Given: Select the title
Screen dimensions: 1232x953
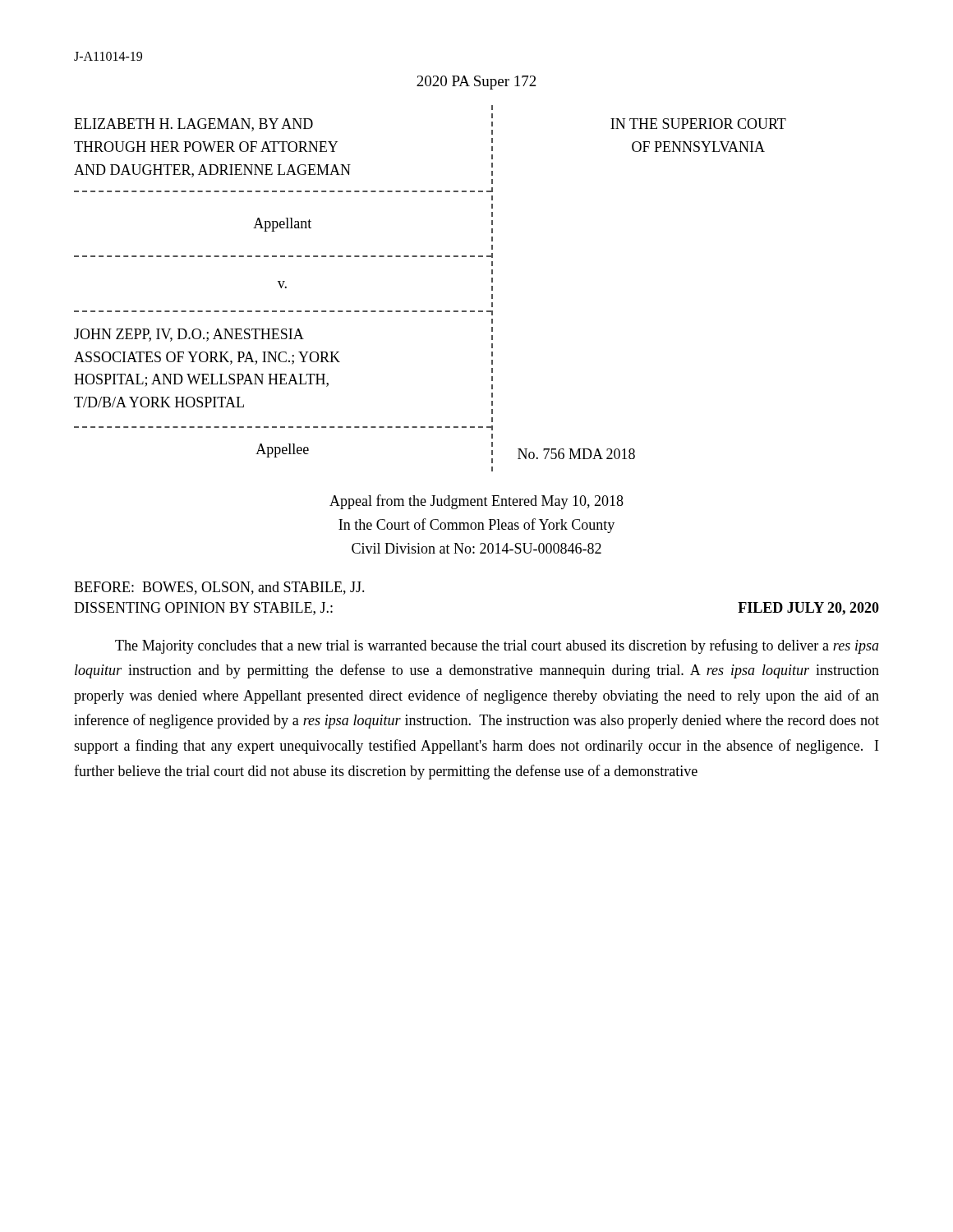Looking at the screenshot, I should tap(476, 81).
